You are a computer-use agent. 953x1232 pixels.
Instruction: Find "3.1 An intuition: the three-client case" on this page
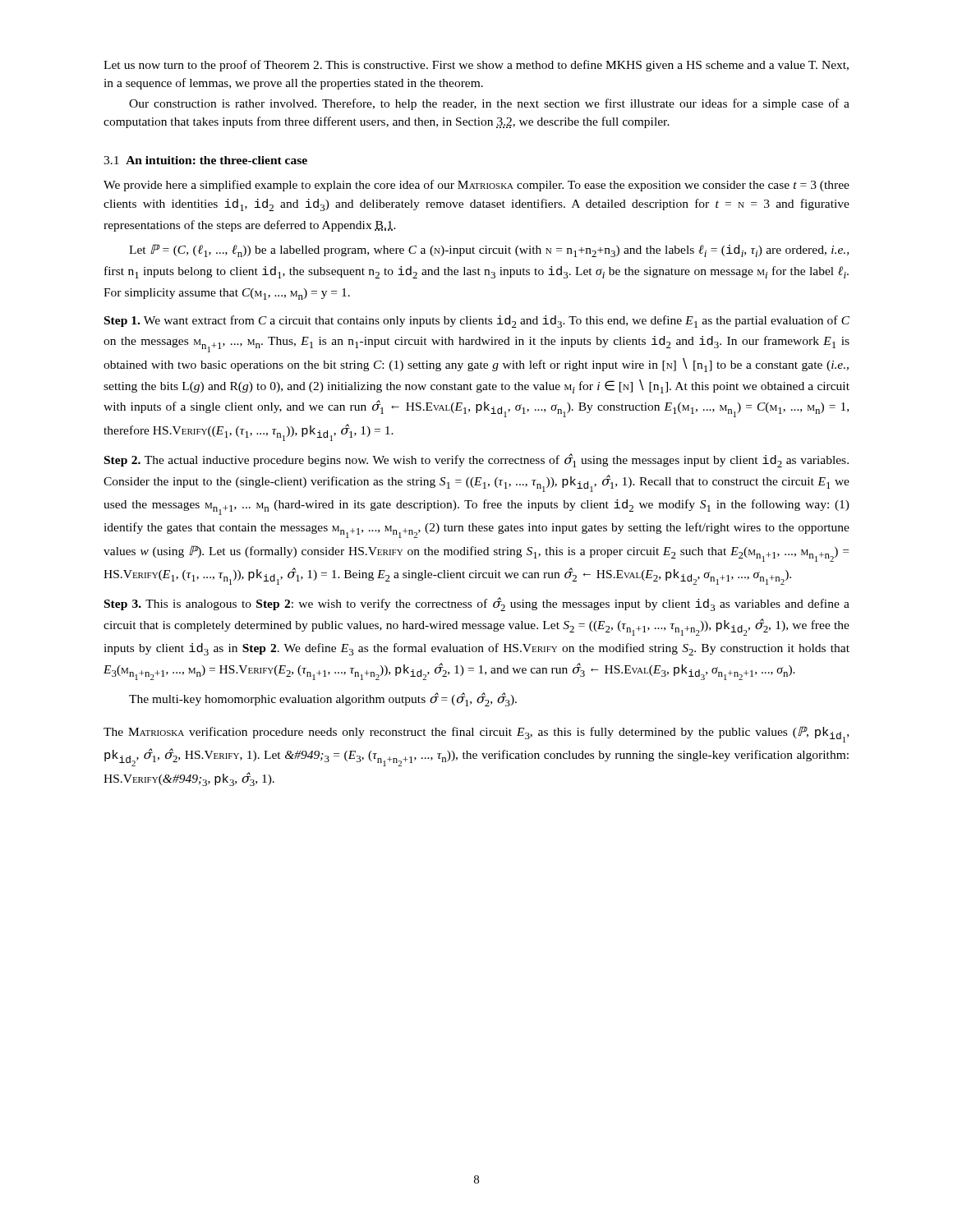[205, 160]
